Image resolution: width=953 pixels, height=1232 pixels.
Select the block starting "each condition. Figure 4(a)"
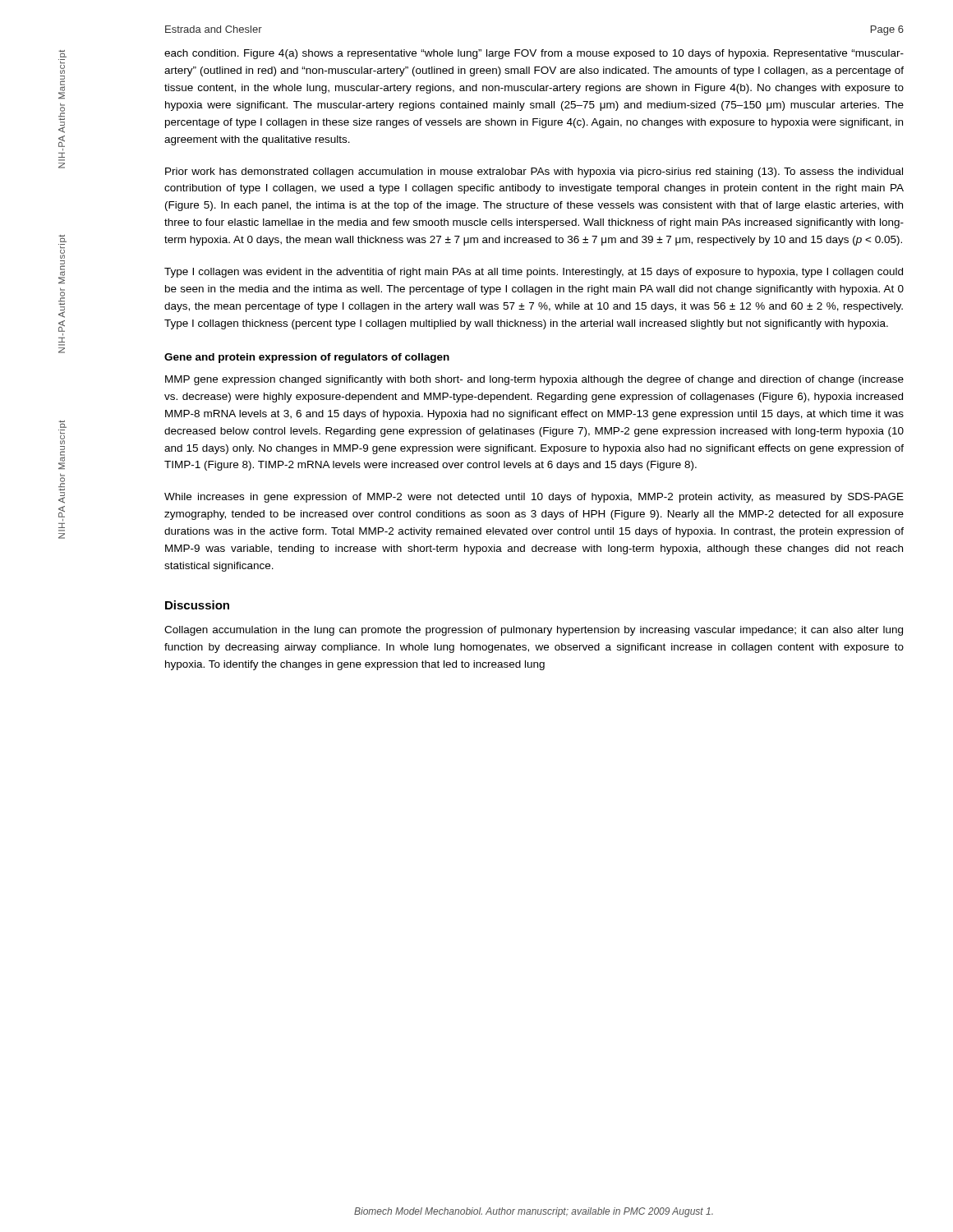[534, 96]
